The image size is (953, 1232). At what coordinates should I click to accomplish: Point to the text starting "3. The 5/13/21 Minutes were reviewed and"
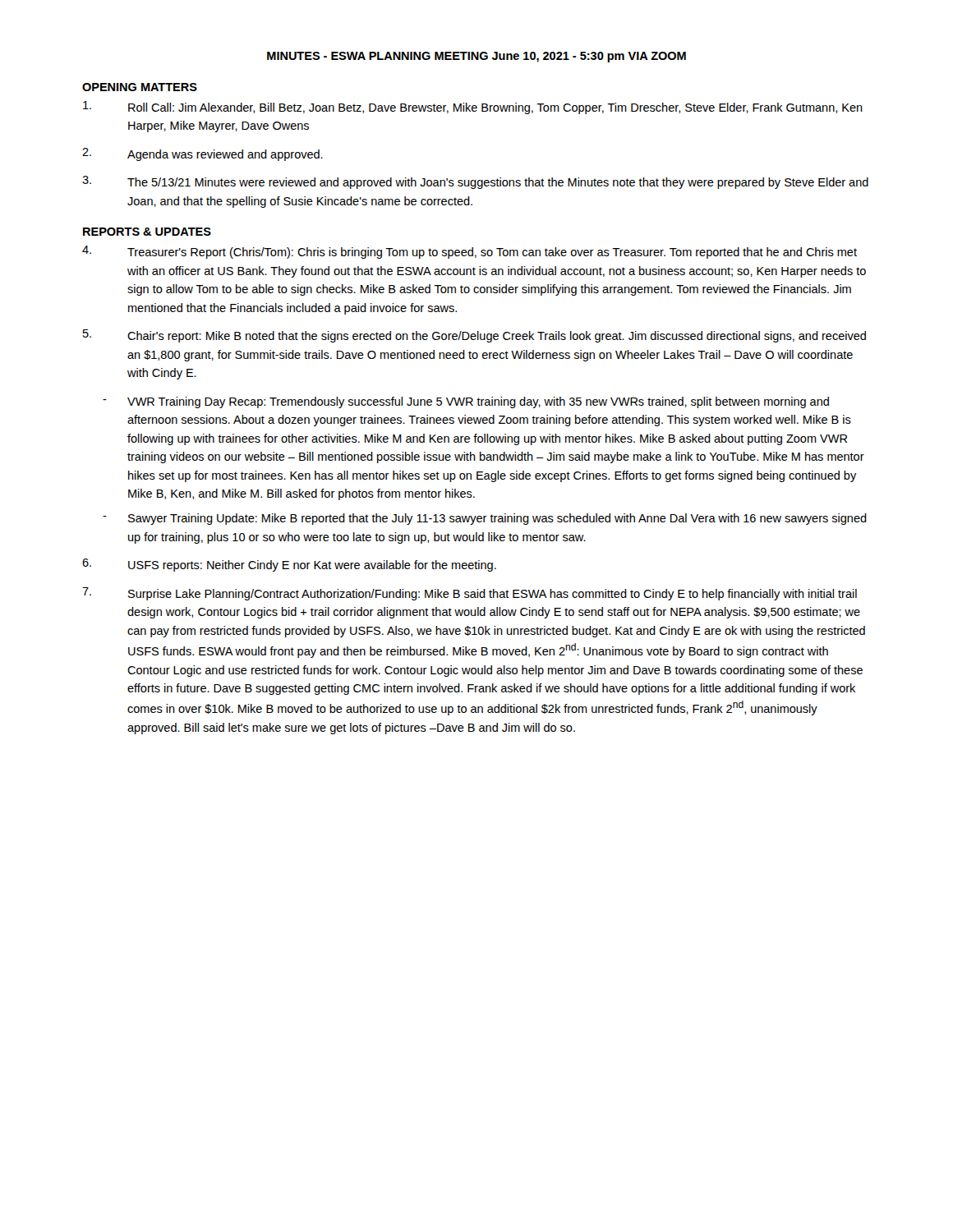(x=476, y=192)
